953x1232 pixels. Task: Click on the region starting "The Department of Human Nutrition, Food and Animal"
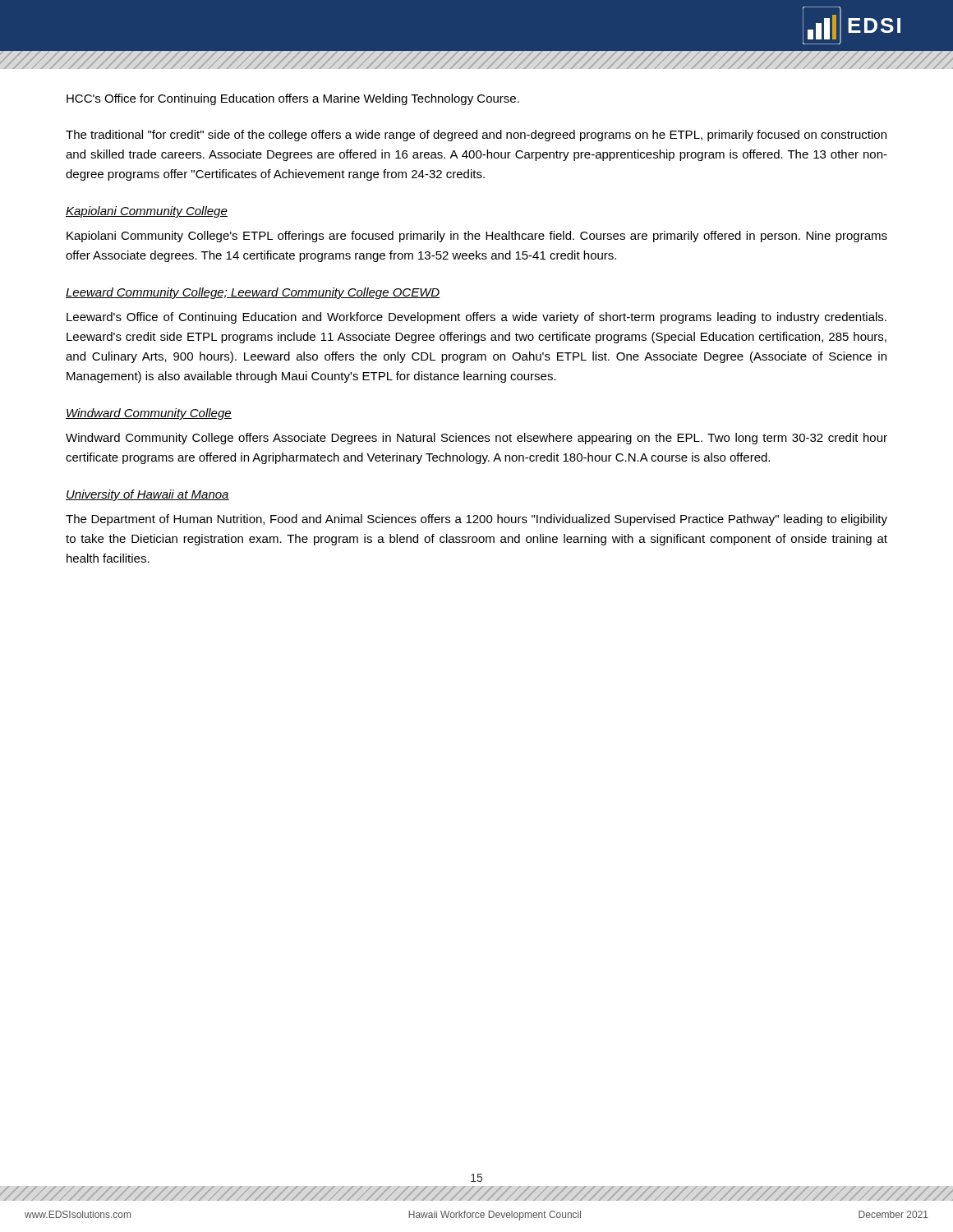pyautogui.click(x=476, y=538)
